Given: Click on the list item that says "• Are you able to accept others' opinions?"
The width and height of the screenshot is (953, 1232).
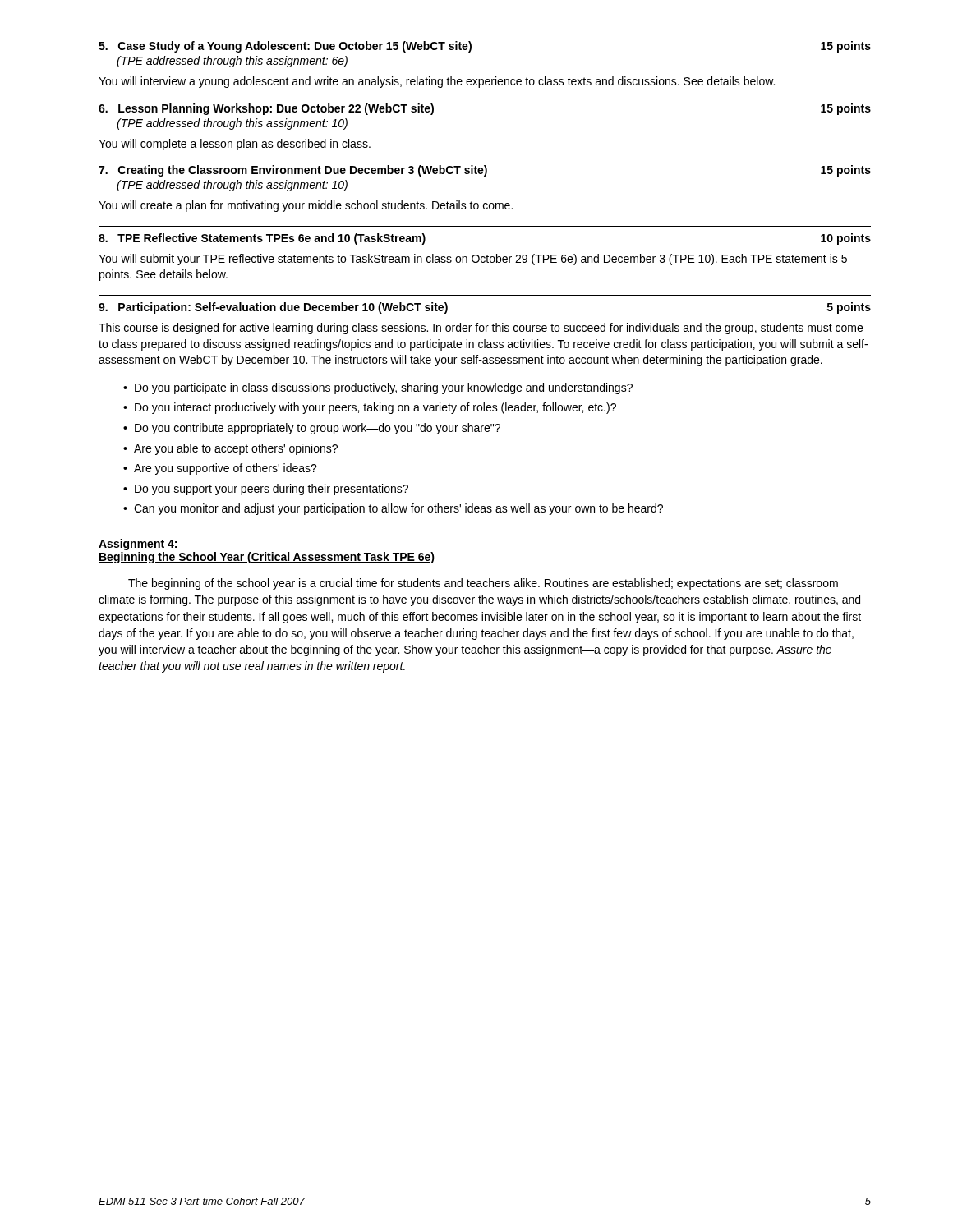Looking at the screenshot, I should pyautogui.click(x=230, y=449).
